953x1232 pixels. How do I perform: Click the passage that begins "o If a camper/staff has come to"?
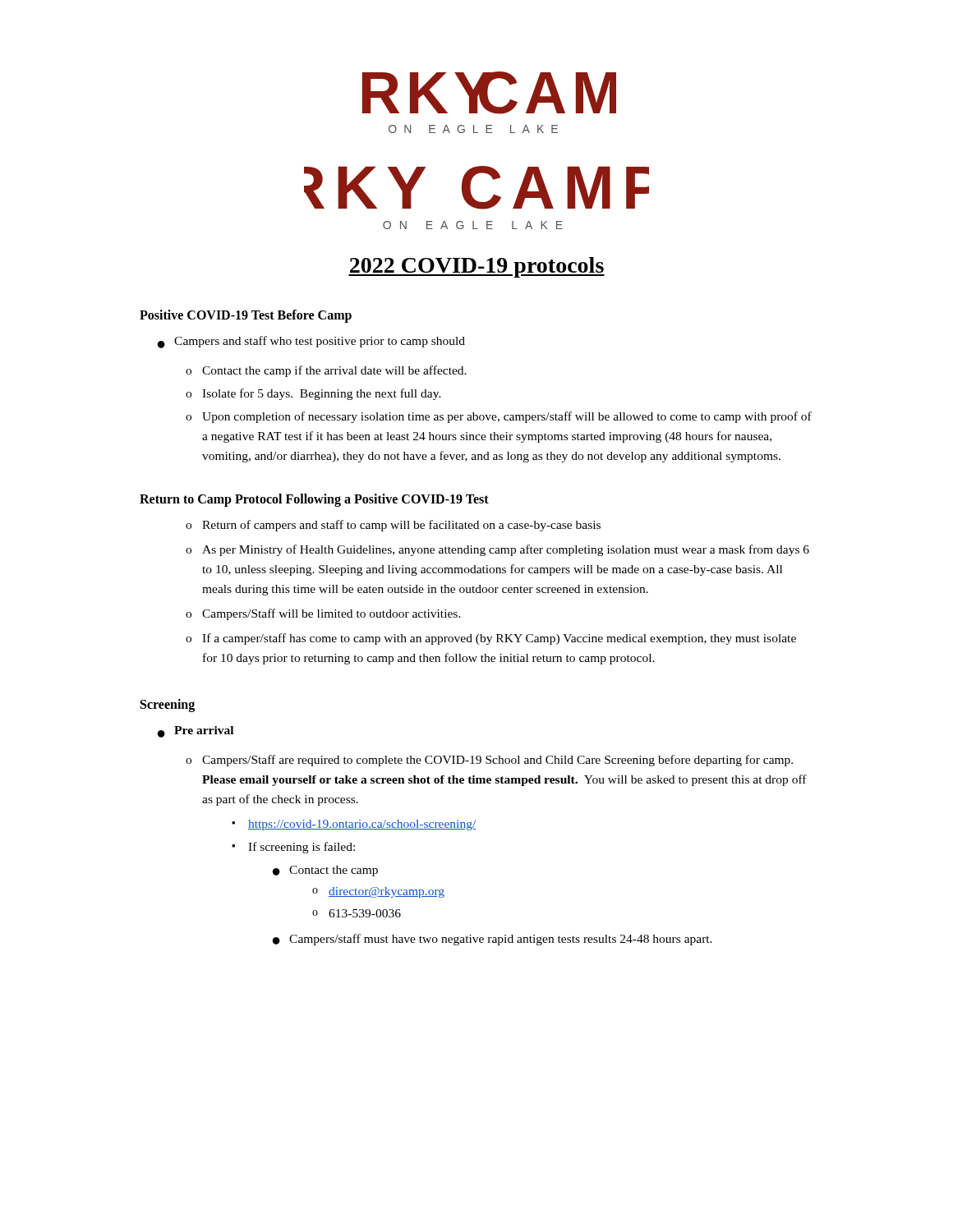(499, 648)
